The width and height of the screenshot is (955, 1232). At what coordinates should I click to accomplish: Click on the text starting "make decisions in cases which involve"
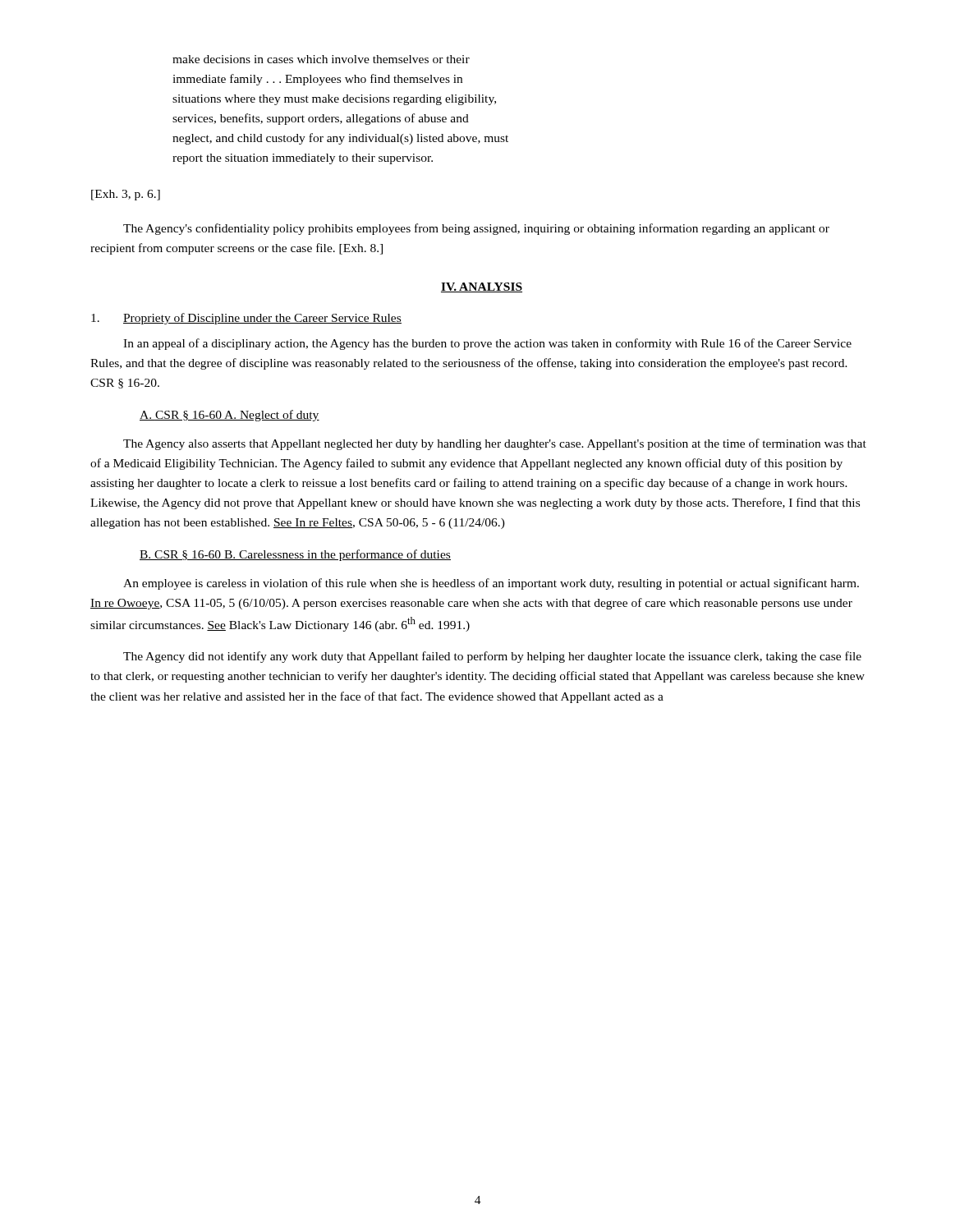tap(341, 108)
